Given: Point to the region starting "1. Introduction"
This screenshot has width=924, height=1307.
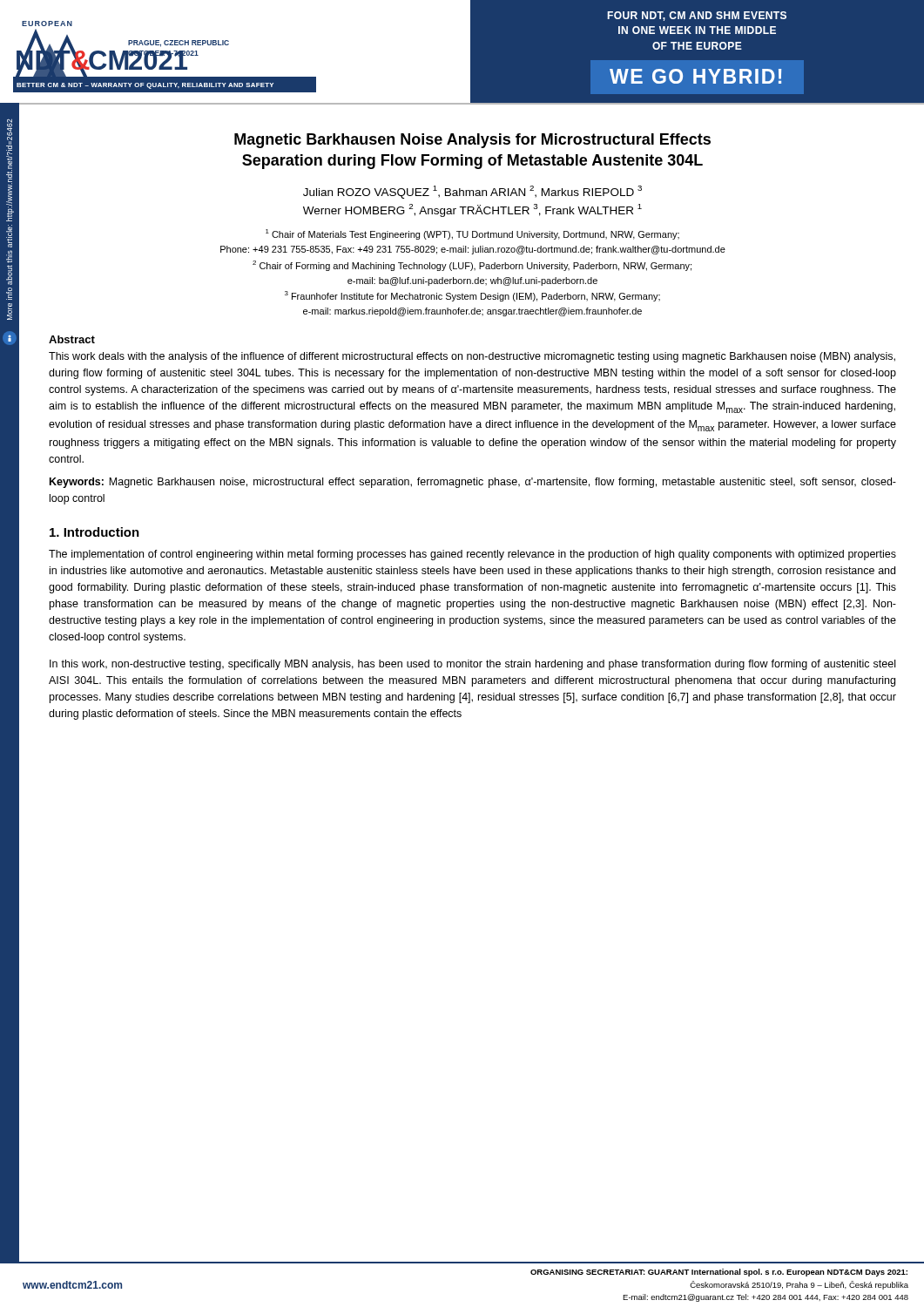Looking at the screenshot, I should (x=94, y=532).
